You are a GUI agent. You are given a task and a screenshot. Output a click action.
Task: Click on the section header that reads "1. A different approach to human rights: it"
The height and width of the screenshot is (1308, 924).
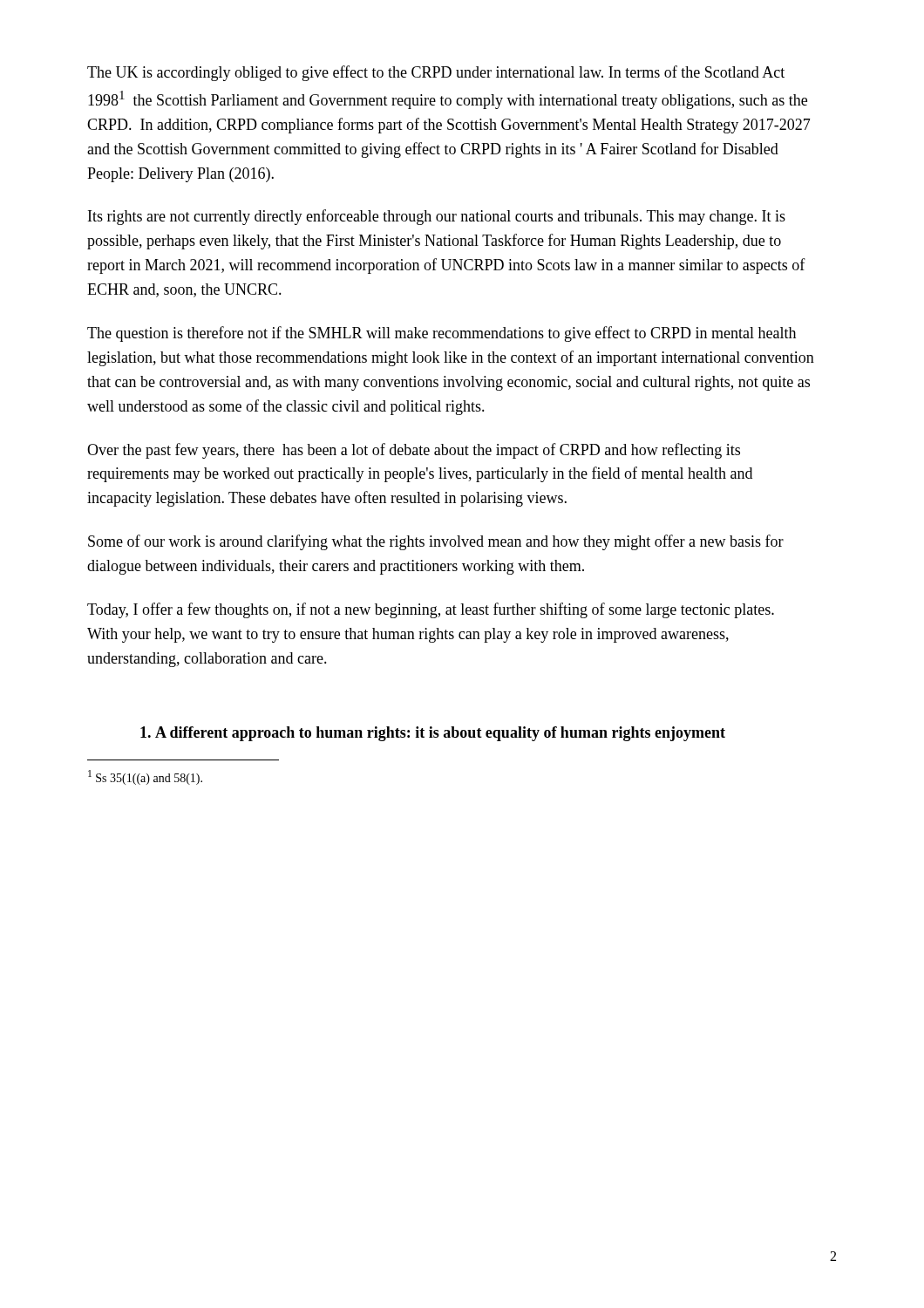[x=432, y=732]
